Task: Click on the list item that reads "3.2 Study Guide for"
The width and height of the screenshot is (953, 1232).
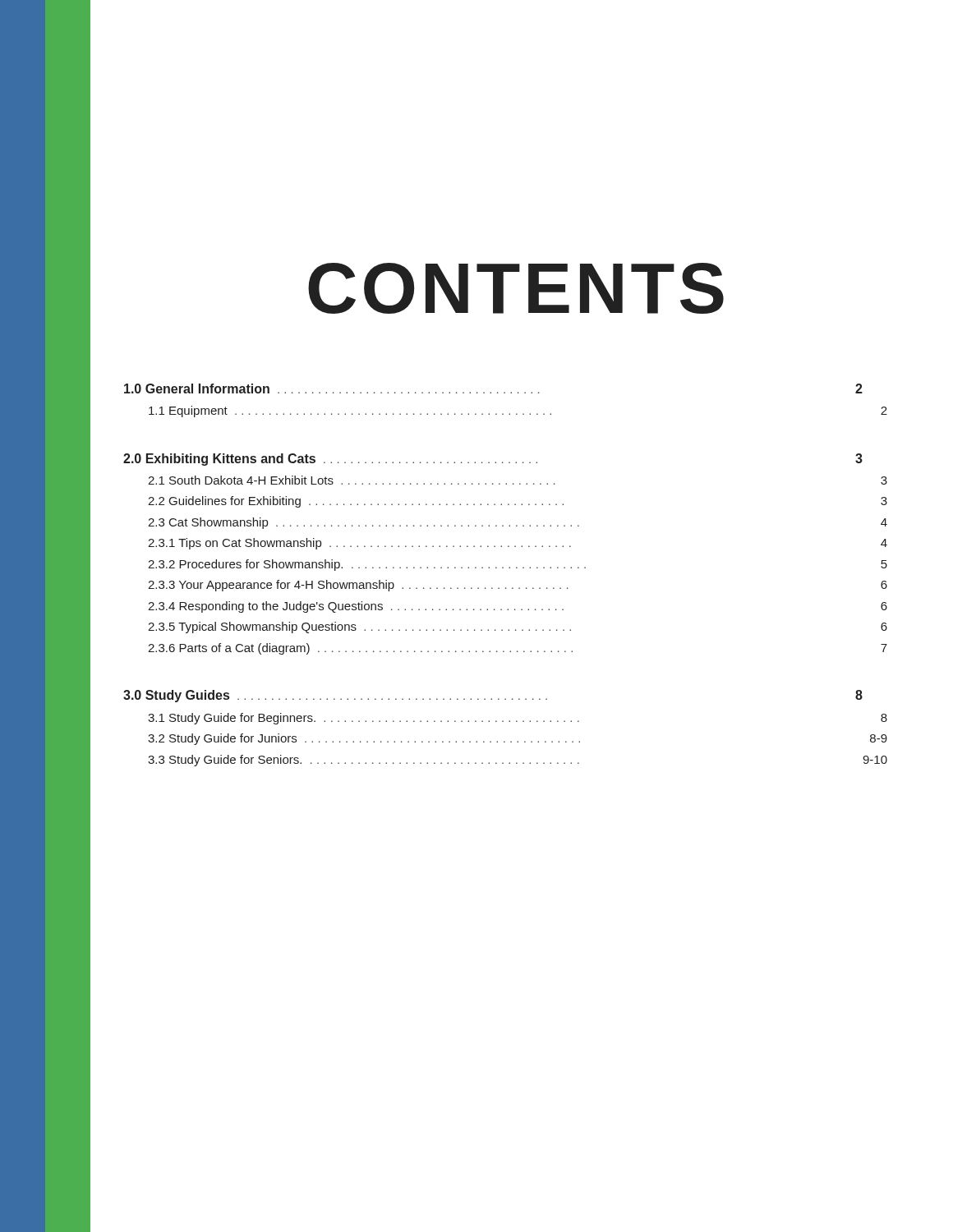Action: pyautogui.click(x=518, y=738)
